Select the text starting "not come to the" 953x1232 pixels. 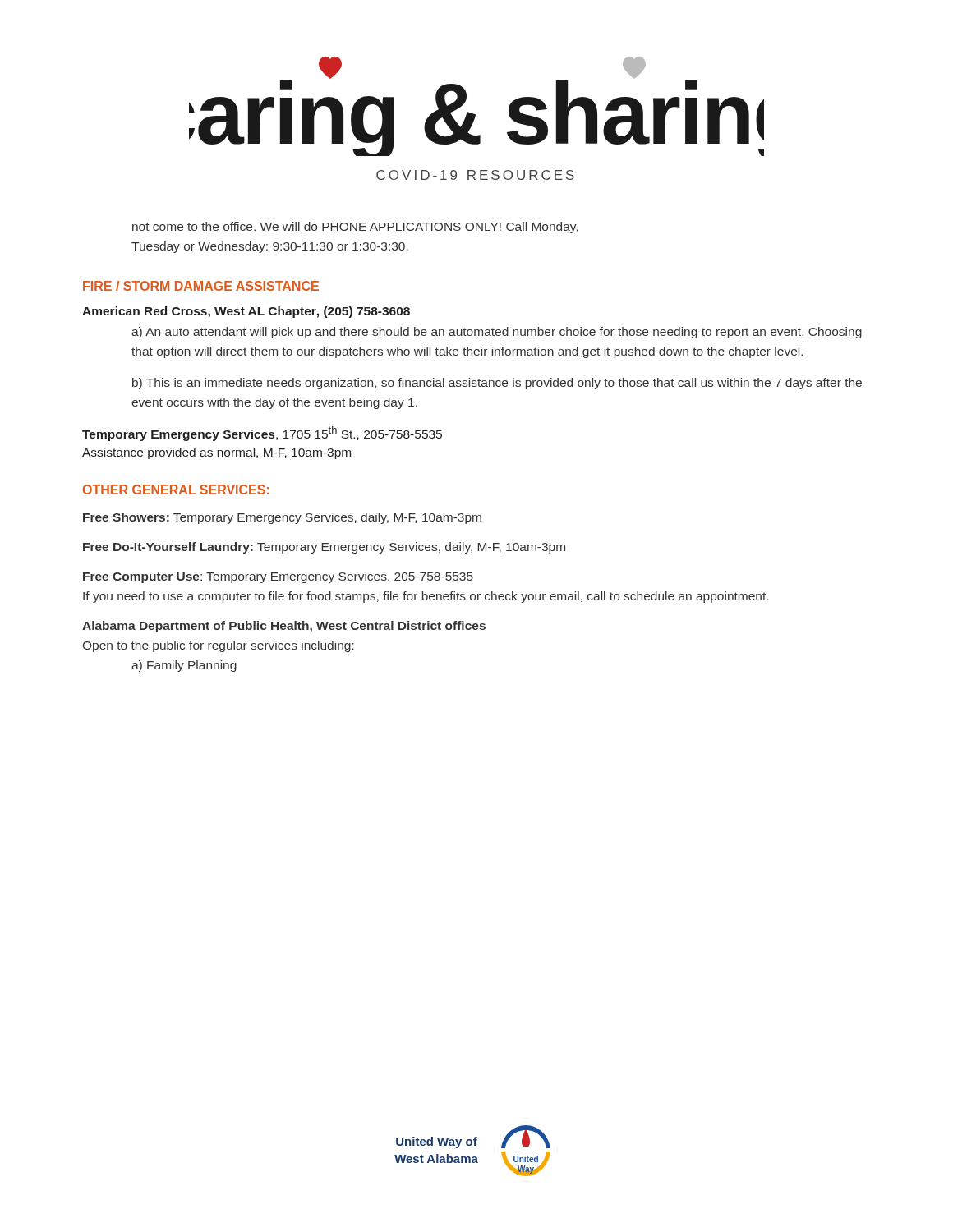pos(355,236)
